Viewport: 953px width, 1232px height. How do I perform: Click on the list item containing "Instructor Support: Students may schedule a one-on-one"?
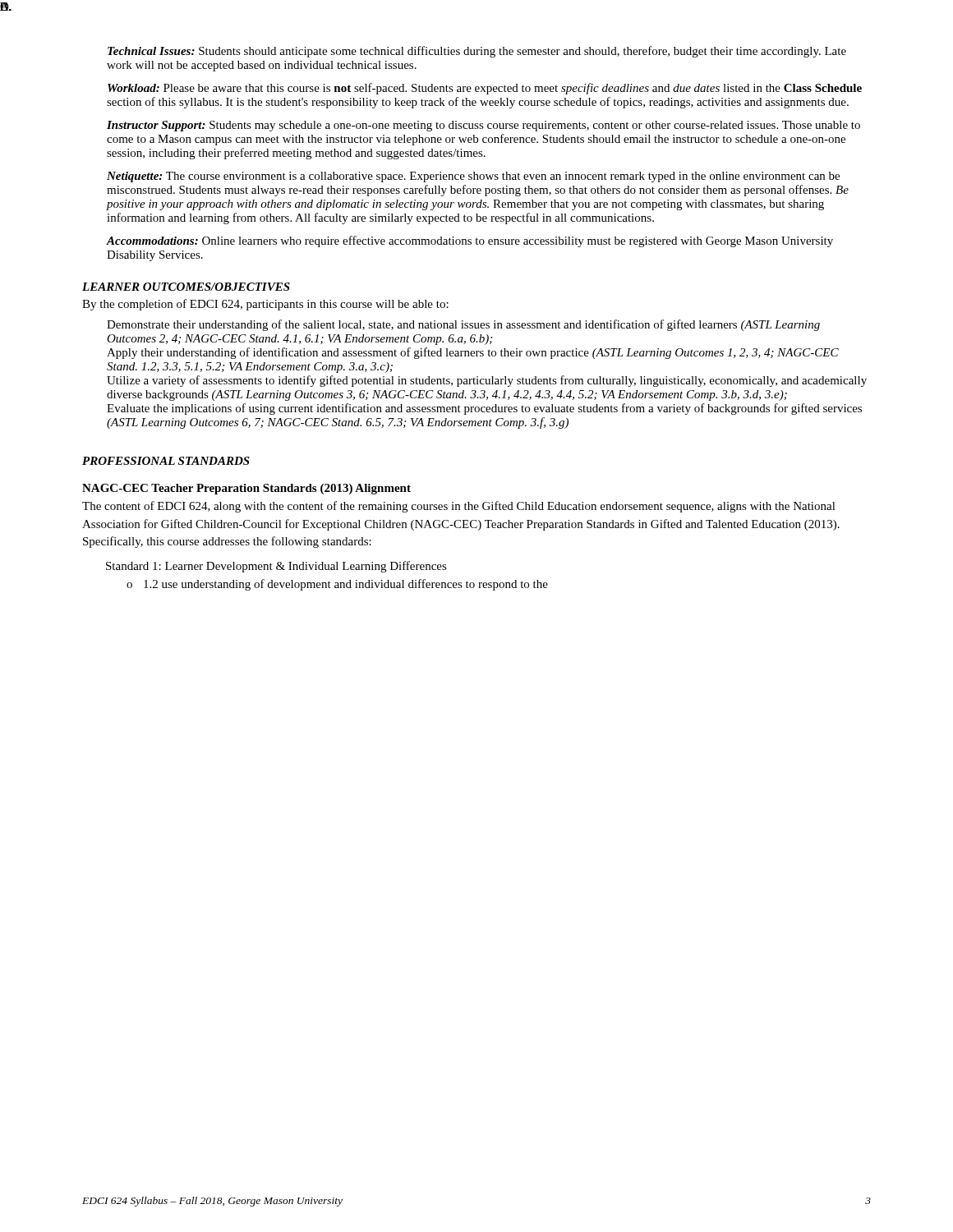pyautogui.click(x=489, y=139)
